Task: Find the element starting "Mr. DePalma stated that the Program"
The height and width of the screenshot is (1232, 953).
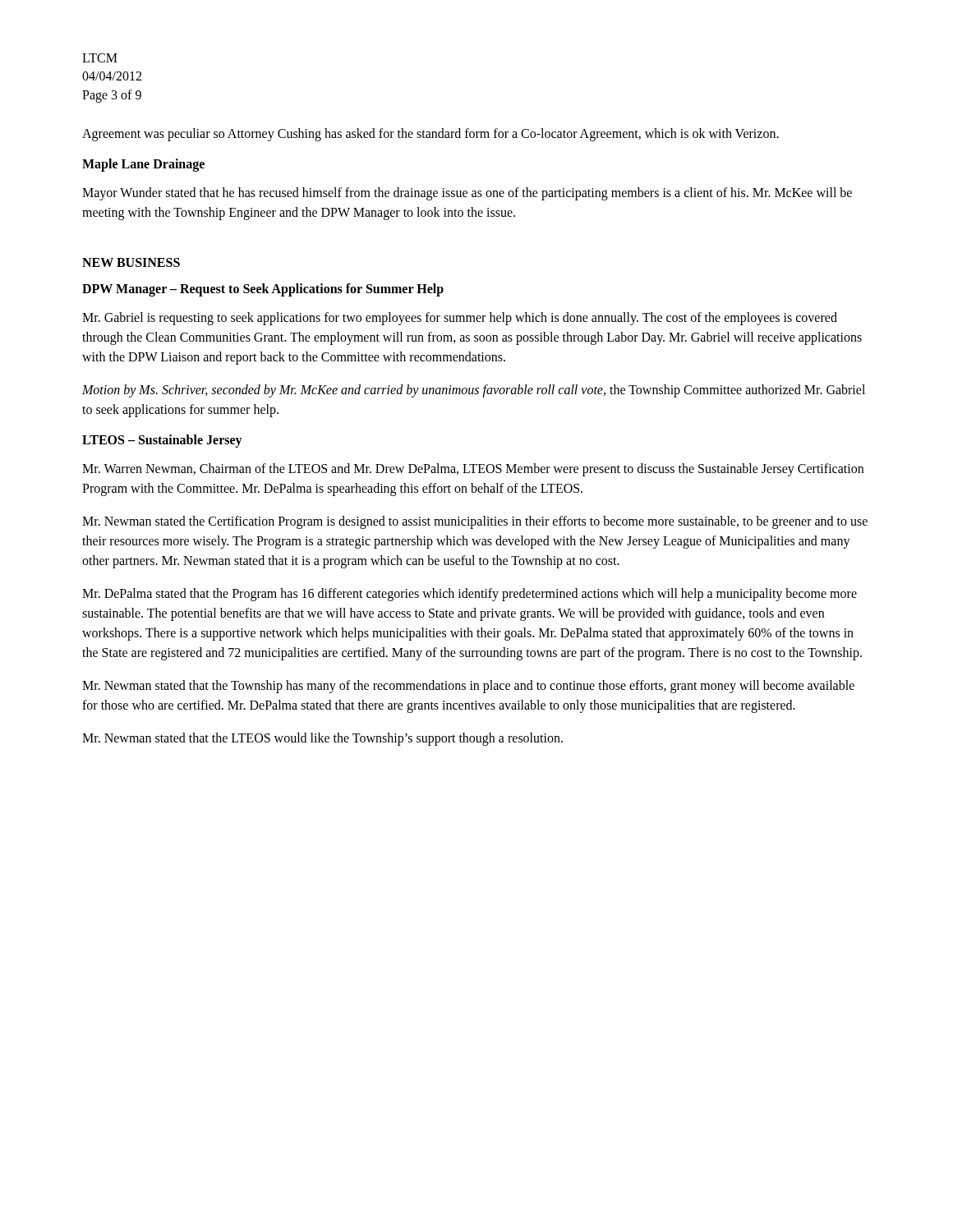Action: (x=472, y=623)
